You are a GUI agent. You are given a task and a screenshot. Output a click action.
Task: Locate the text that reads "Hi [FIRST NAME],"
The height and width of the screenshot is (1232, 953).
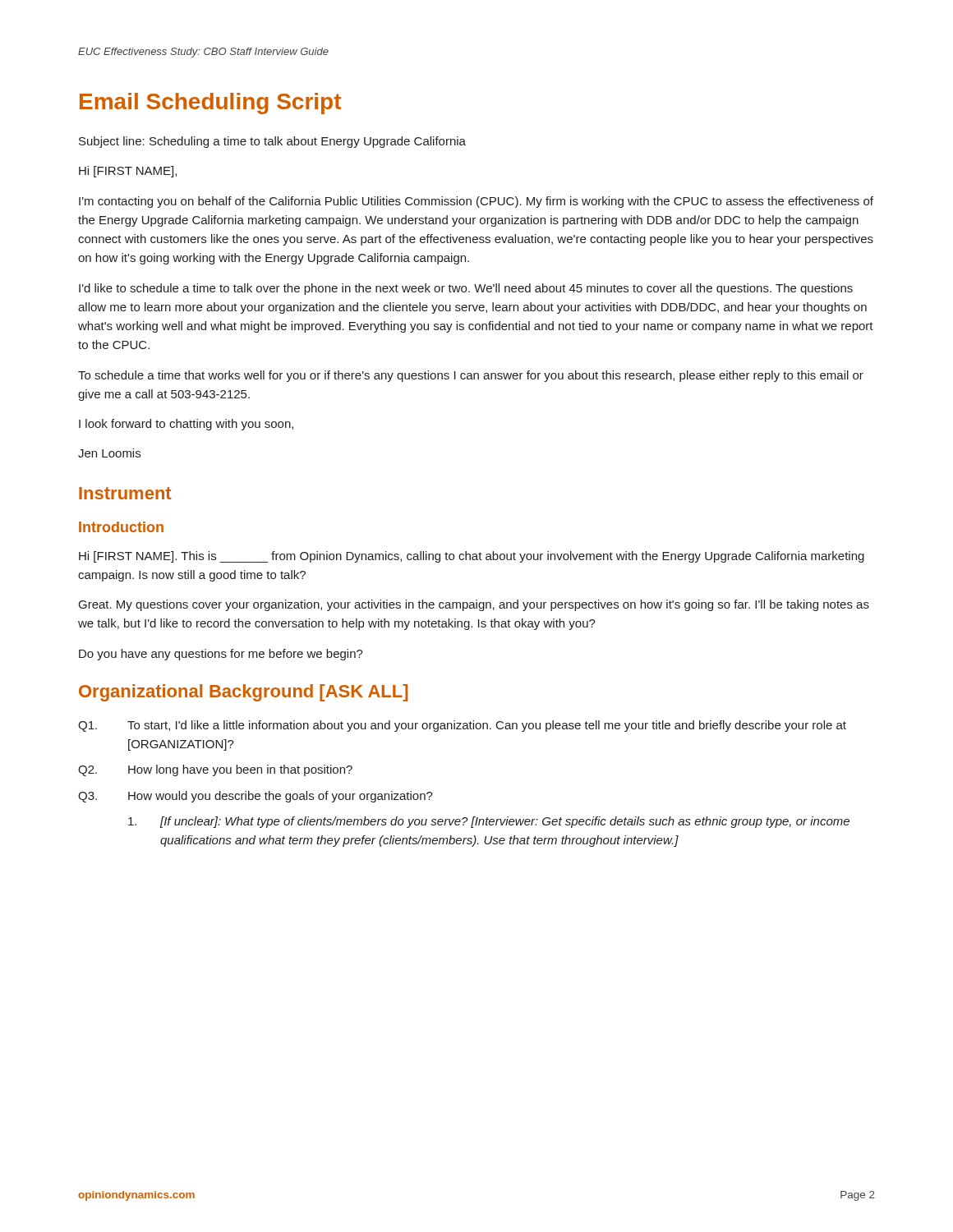click(128, 171)
